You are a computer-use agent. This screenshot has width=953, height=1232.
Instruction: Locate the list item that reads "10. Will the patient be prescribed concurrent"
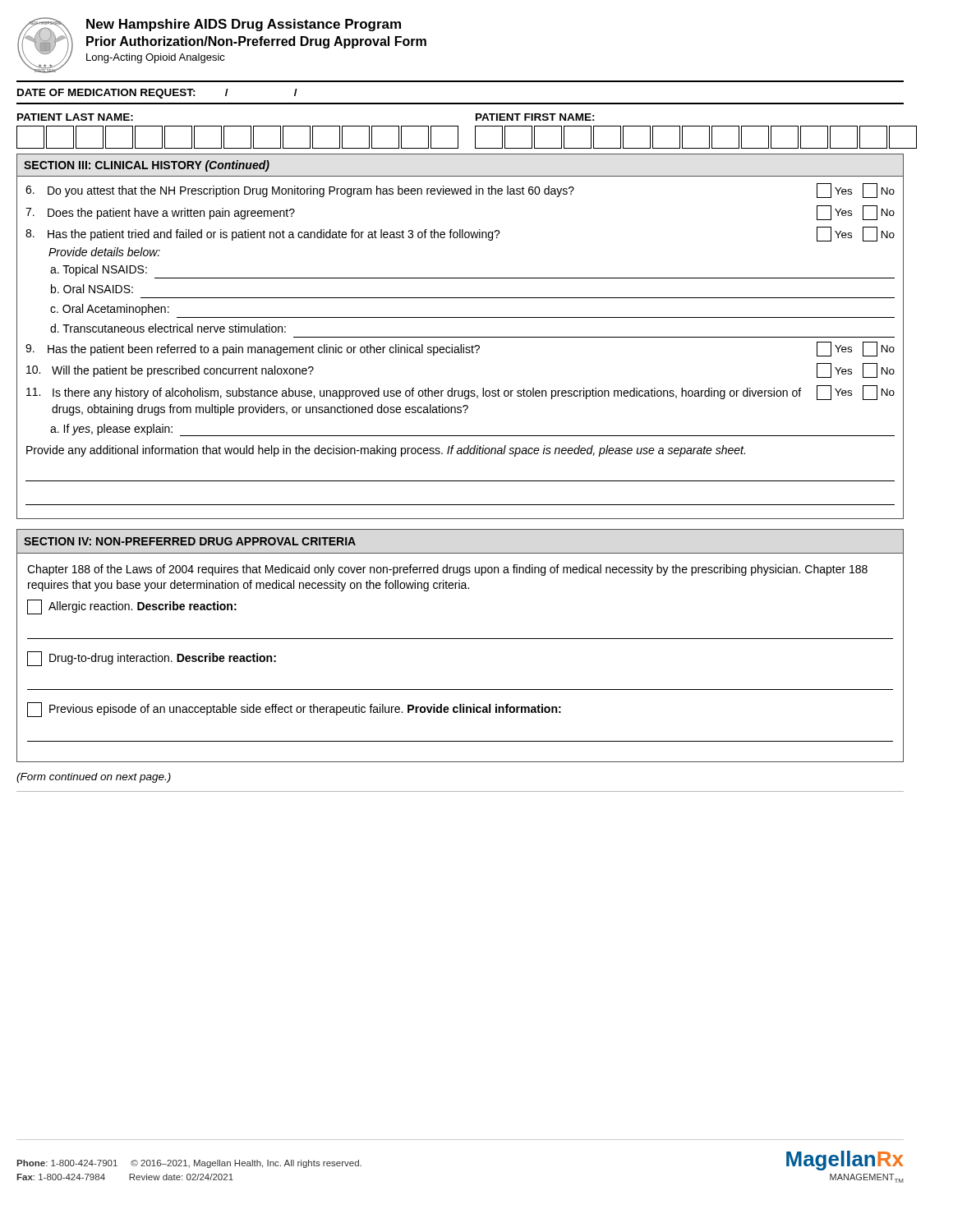(171, 369)
